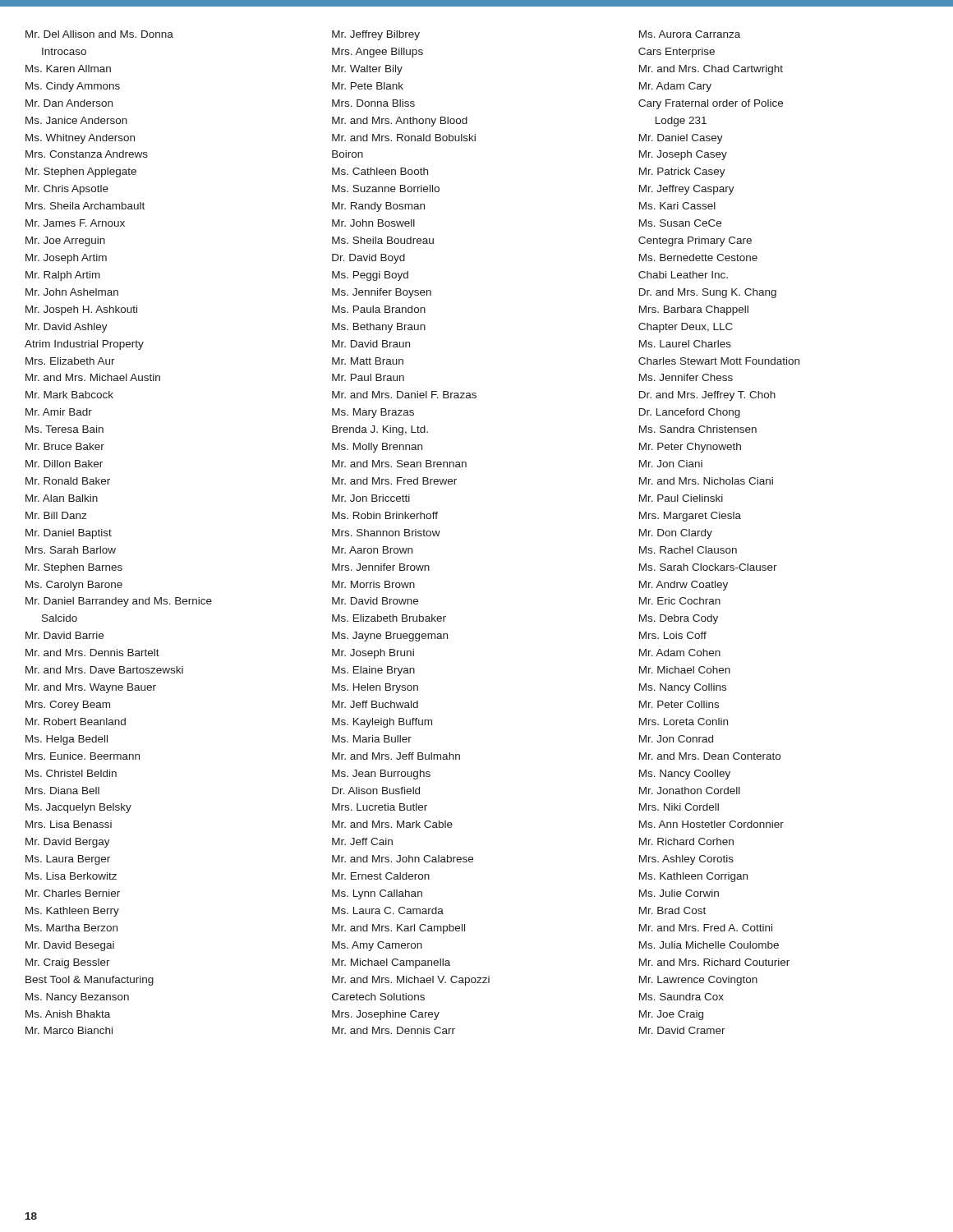Image resolution: width=953 pixels, height=1232 pixels.
Task: Navigate to the region starting "Mr. and Mrs. Wayne Bauer"
Action: click(x=90, y=687)
